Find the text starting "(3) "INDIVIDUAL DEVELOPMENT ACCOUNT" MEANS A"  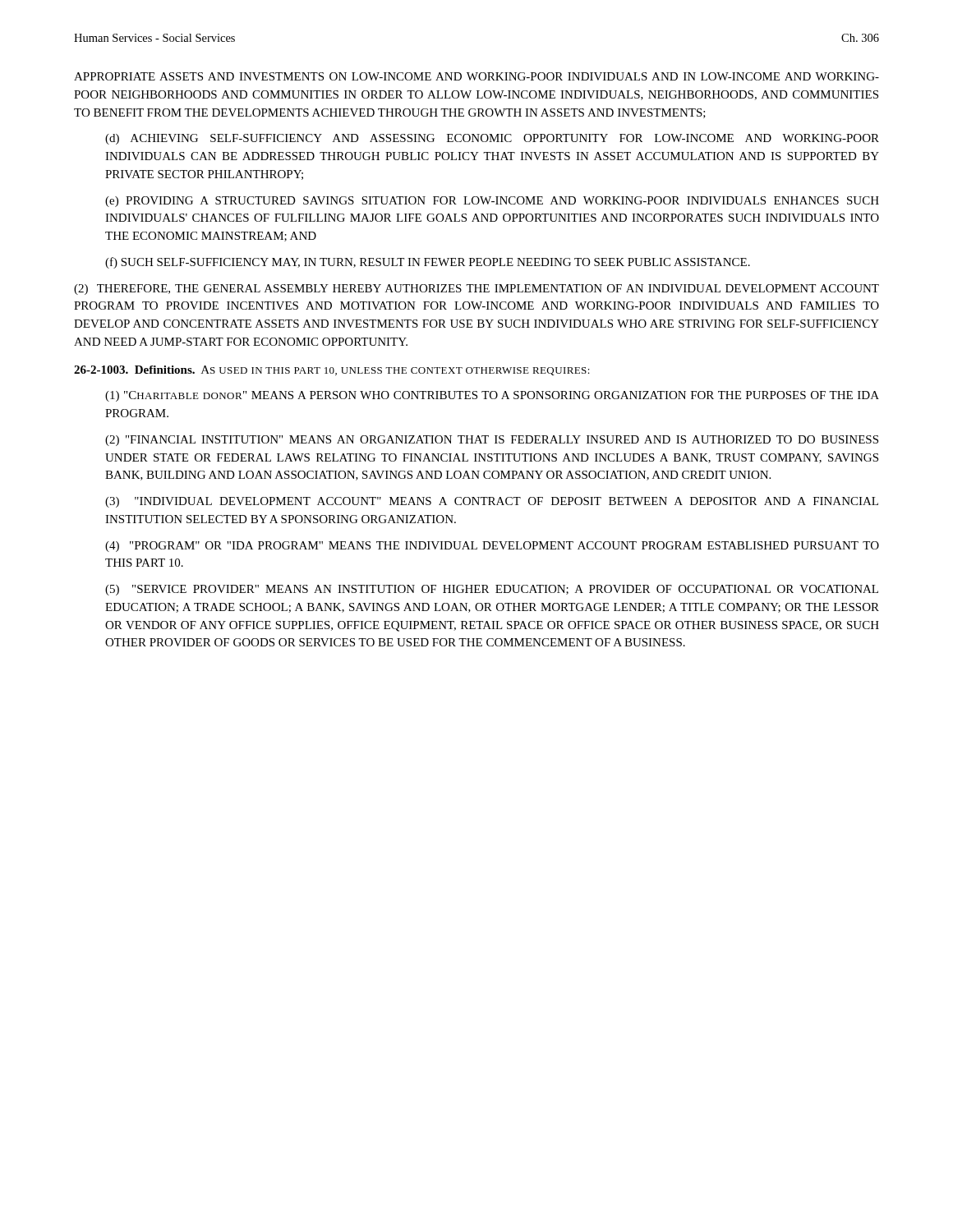coord(492,510)
